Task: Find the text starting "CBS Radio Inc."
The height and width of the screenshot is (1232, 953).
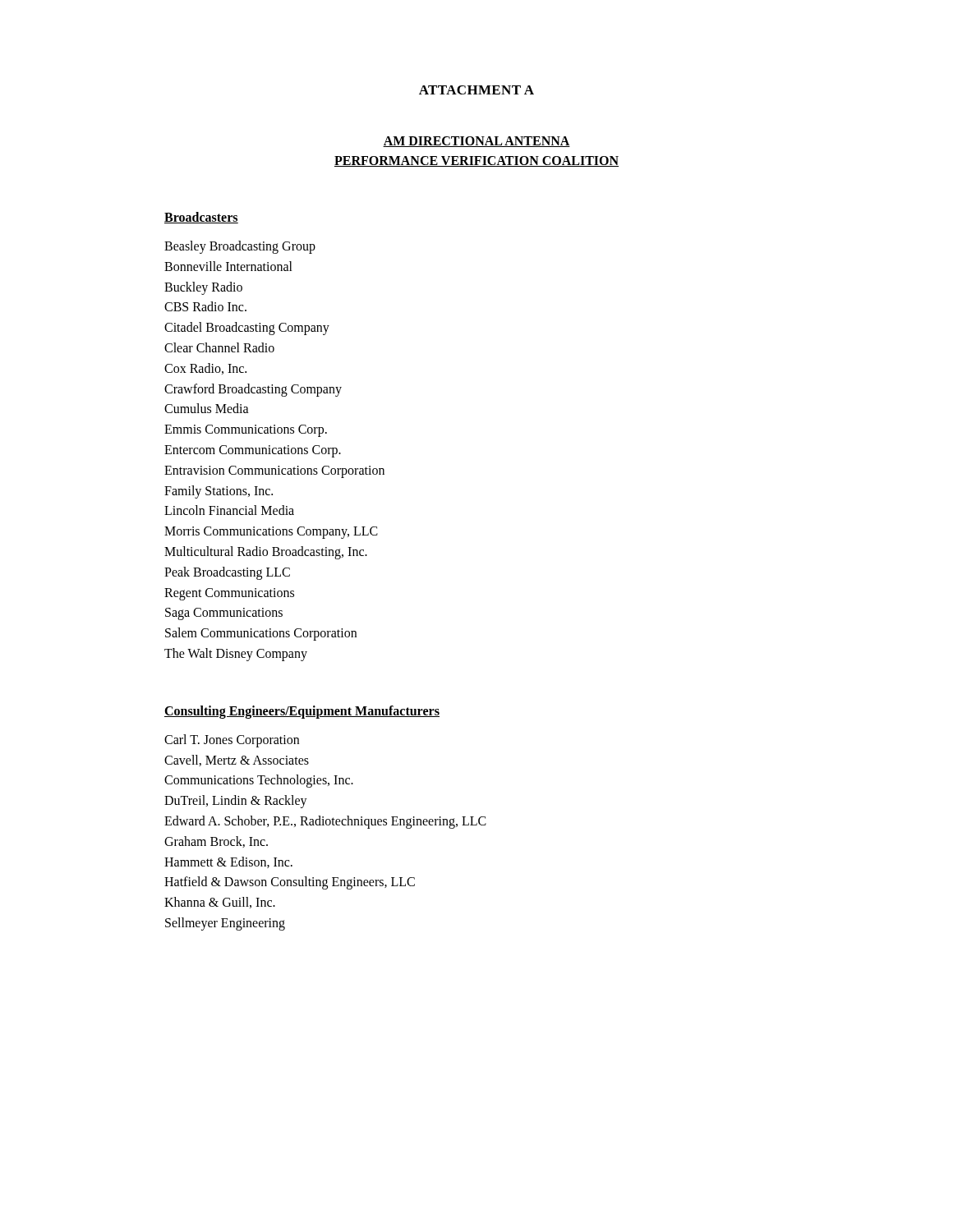Action: (x=206, y=307)
